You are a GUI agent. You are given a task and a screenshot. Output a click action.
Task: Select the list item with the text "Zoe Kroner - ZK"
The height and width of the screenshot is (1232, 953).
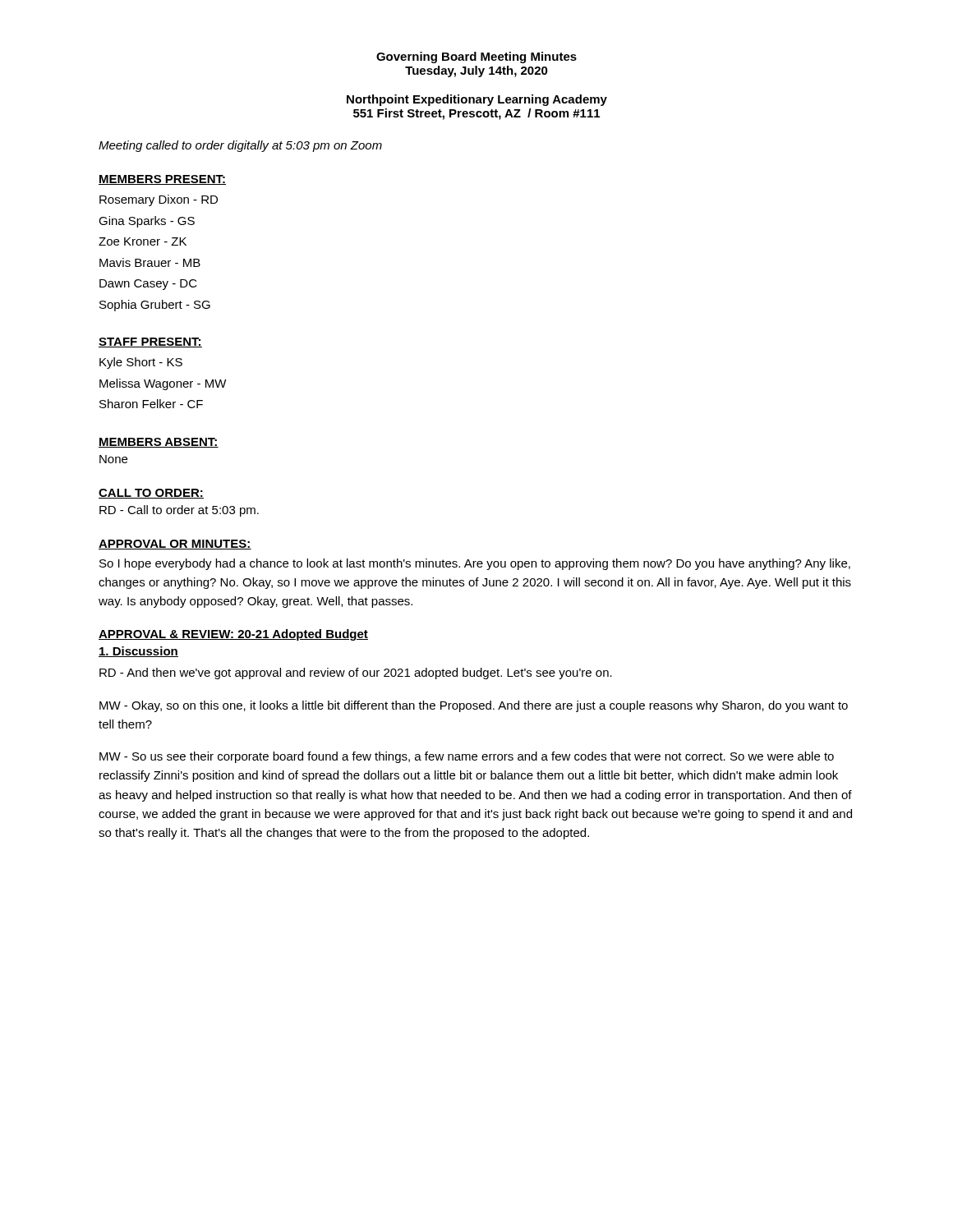pyautogui.click(x=143, y=241)
